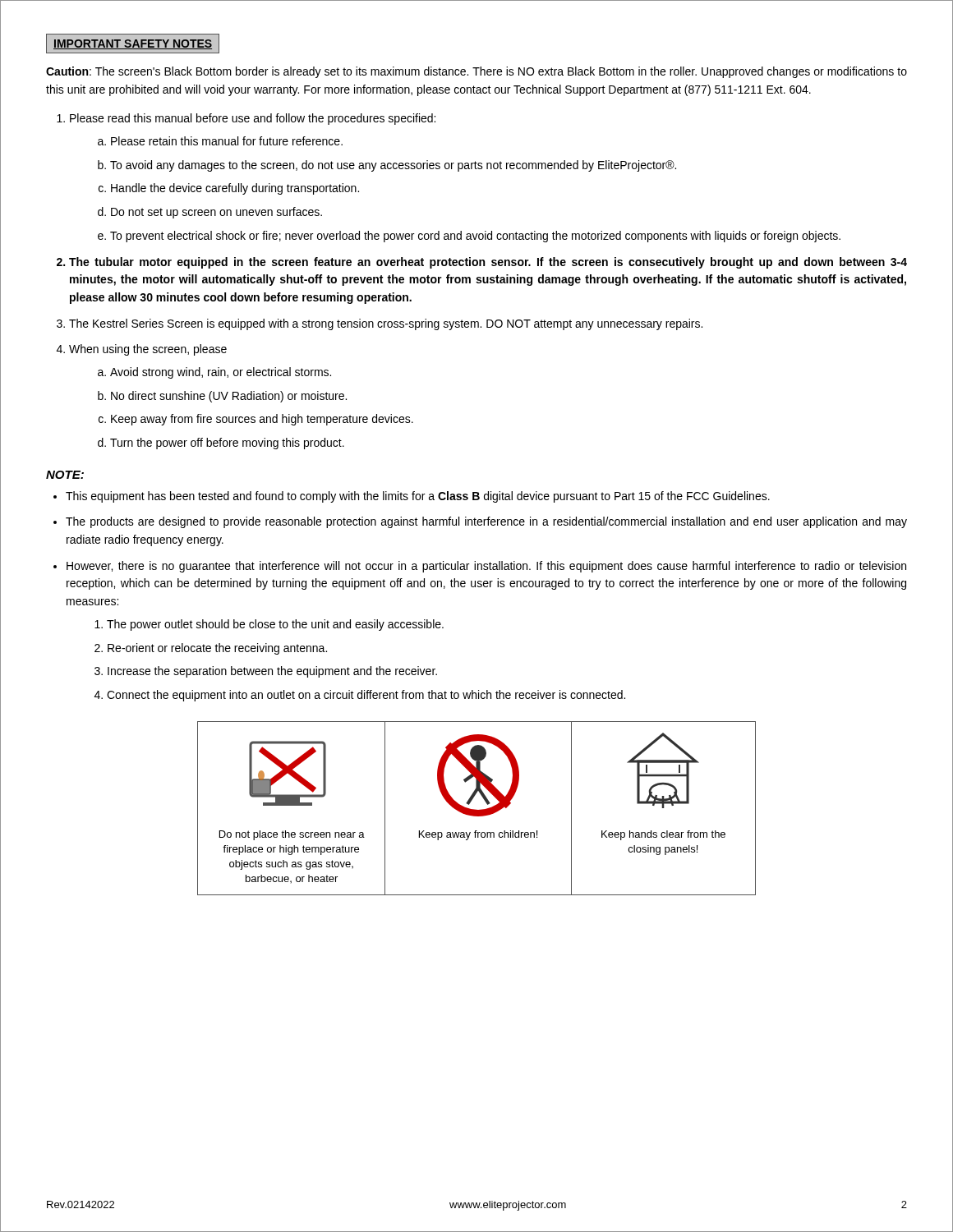This screenshot has height=1232, width=953.
Task: Select the list item containing "When using the screen, please Avoid strong wind,"
Action: click(x=148, y=350)
